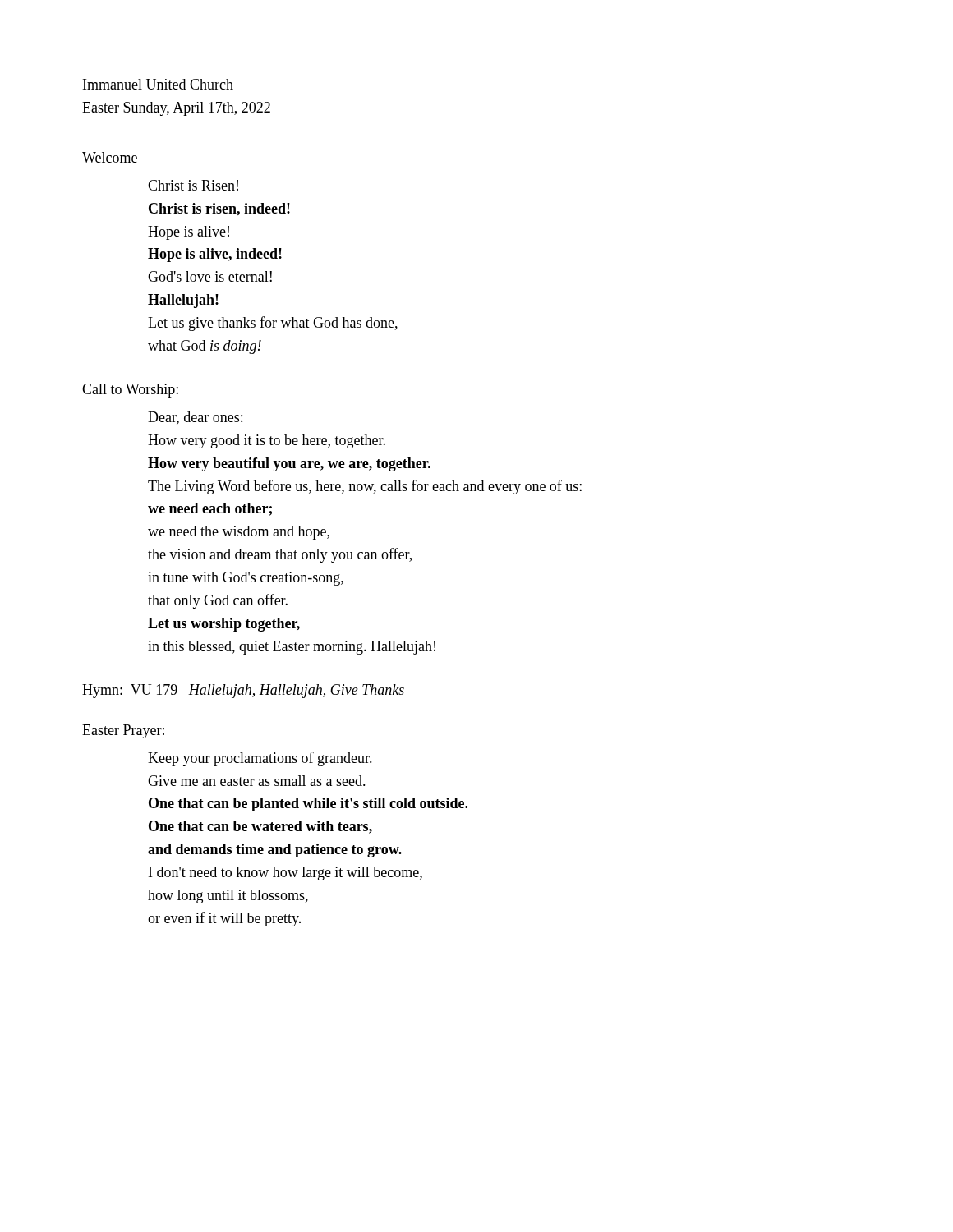Viewport: 953px width, 1232px height.
Task: Select the text block that reads "Keep your proclamations of grandeur."
Action: (260, 759)
